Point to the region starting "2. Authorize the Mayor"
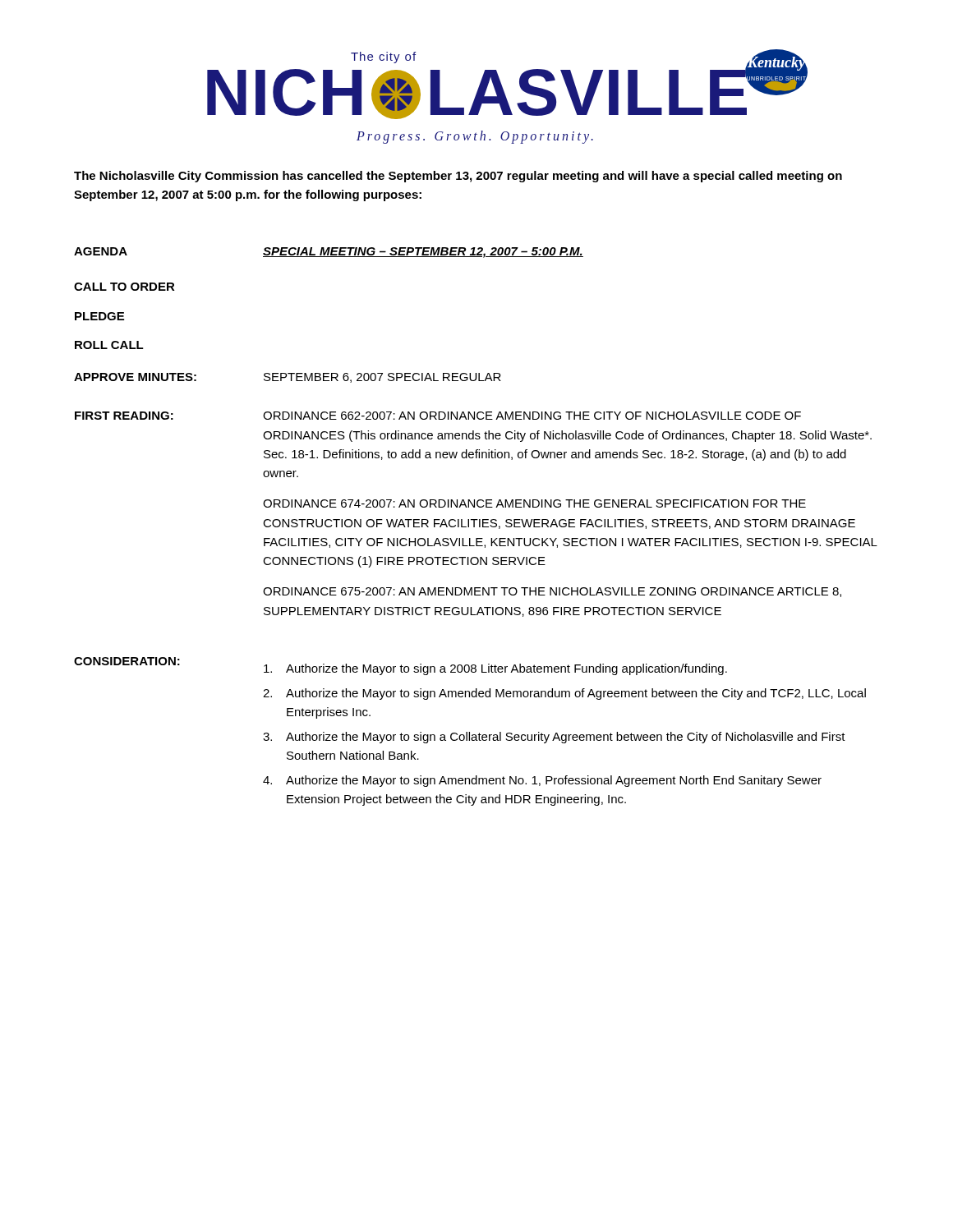The image size is (953, 1232). pyautogui.click(x=571, y=703)
